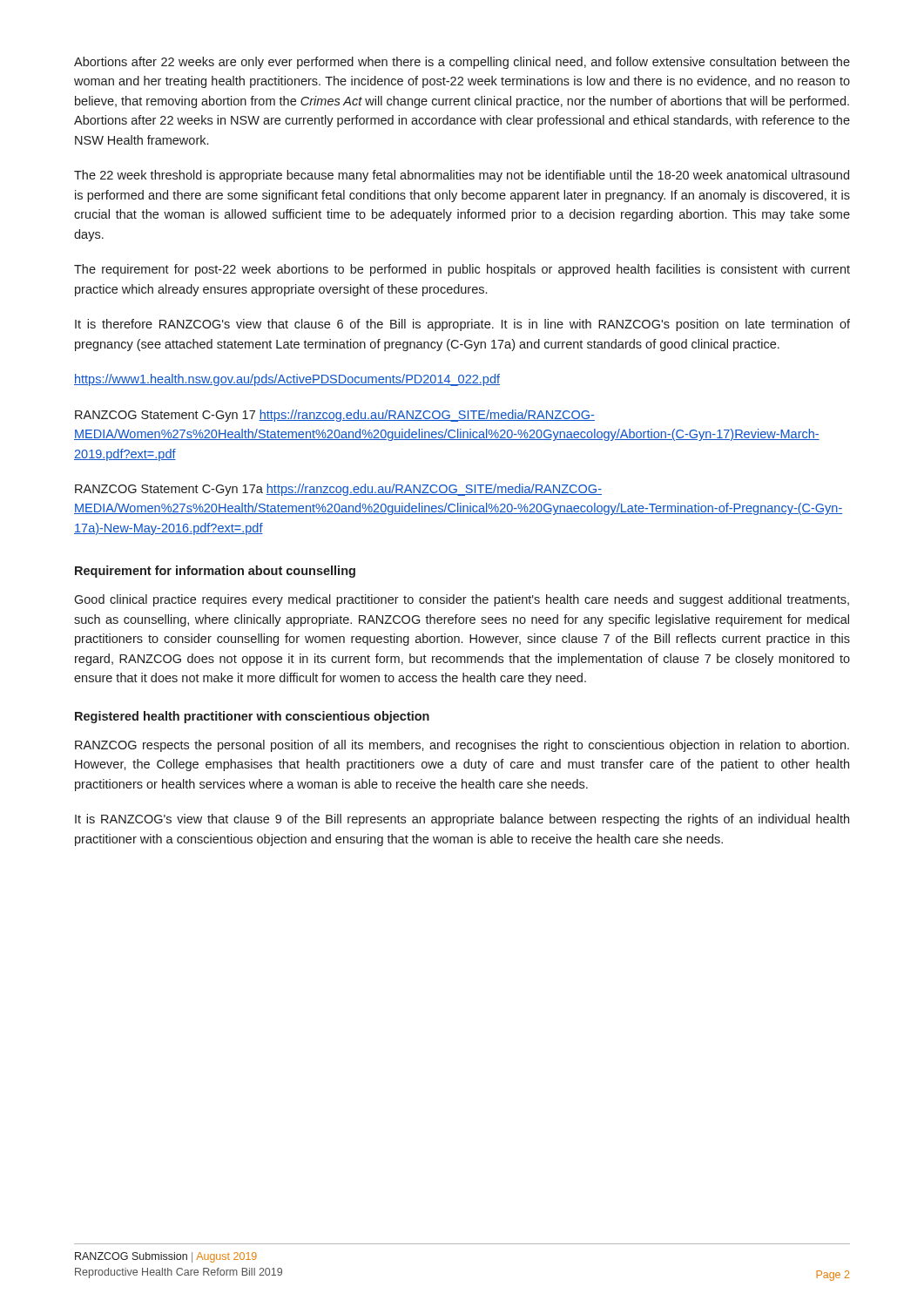This screenshot has width=924, height=1307.
Task: Find the region starting "Requirement for information about counselling"
Action: tap(215, 571)
